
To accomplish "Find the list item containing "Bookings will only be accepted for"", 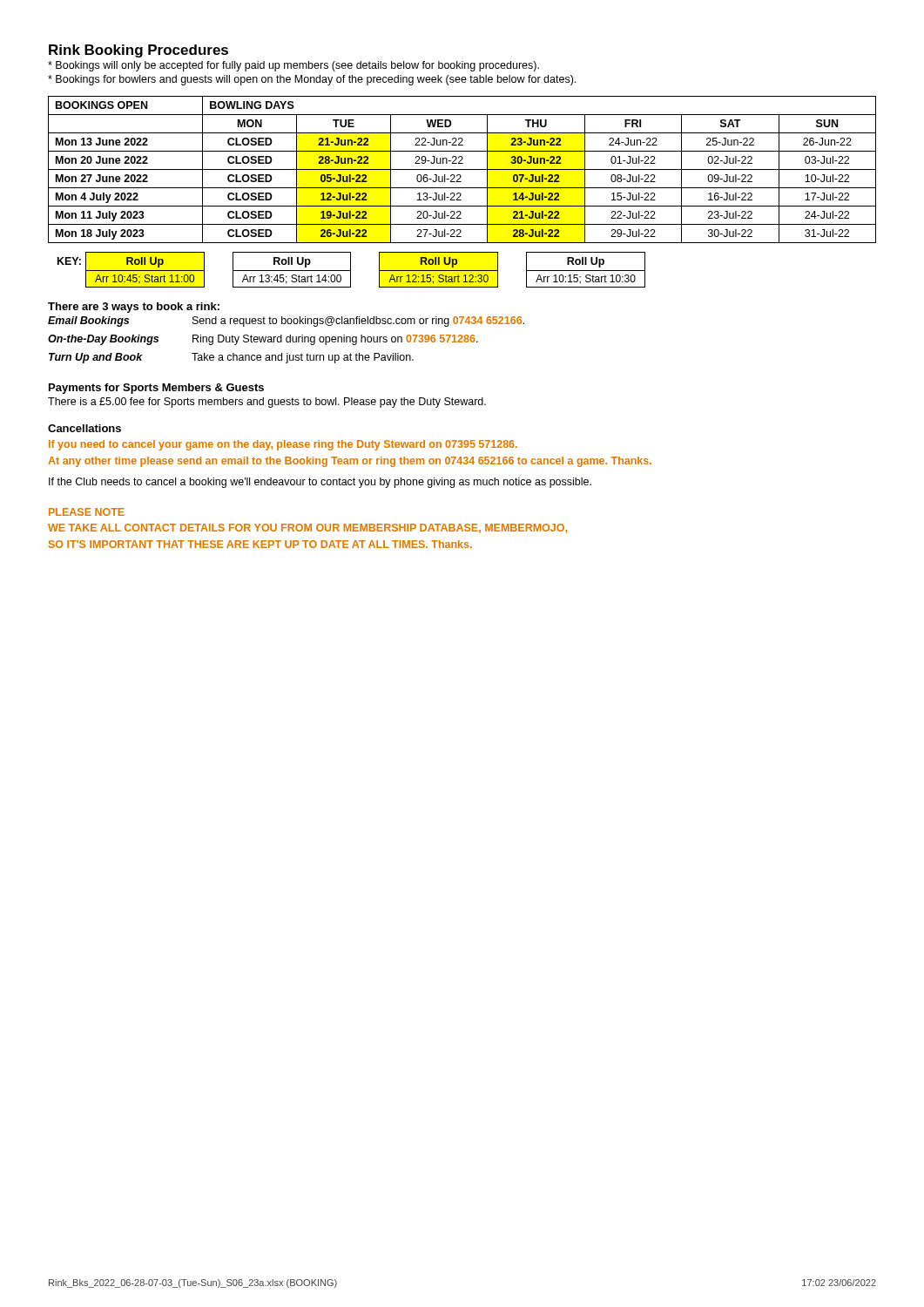I will point(294,65).
